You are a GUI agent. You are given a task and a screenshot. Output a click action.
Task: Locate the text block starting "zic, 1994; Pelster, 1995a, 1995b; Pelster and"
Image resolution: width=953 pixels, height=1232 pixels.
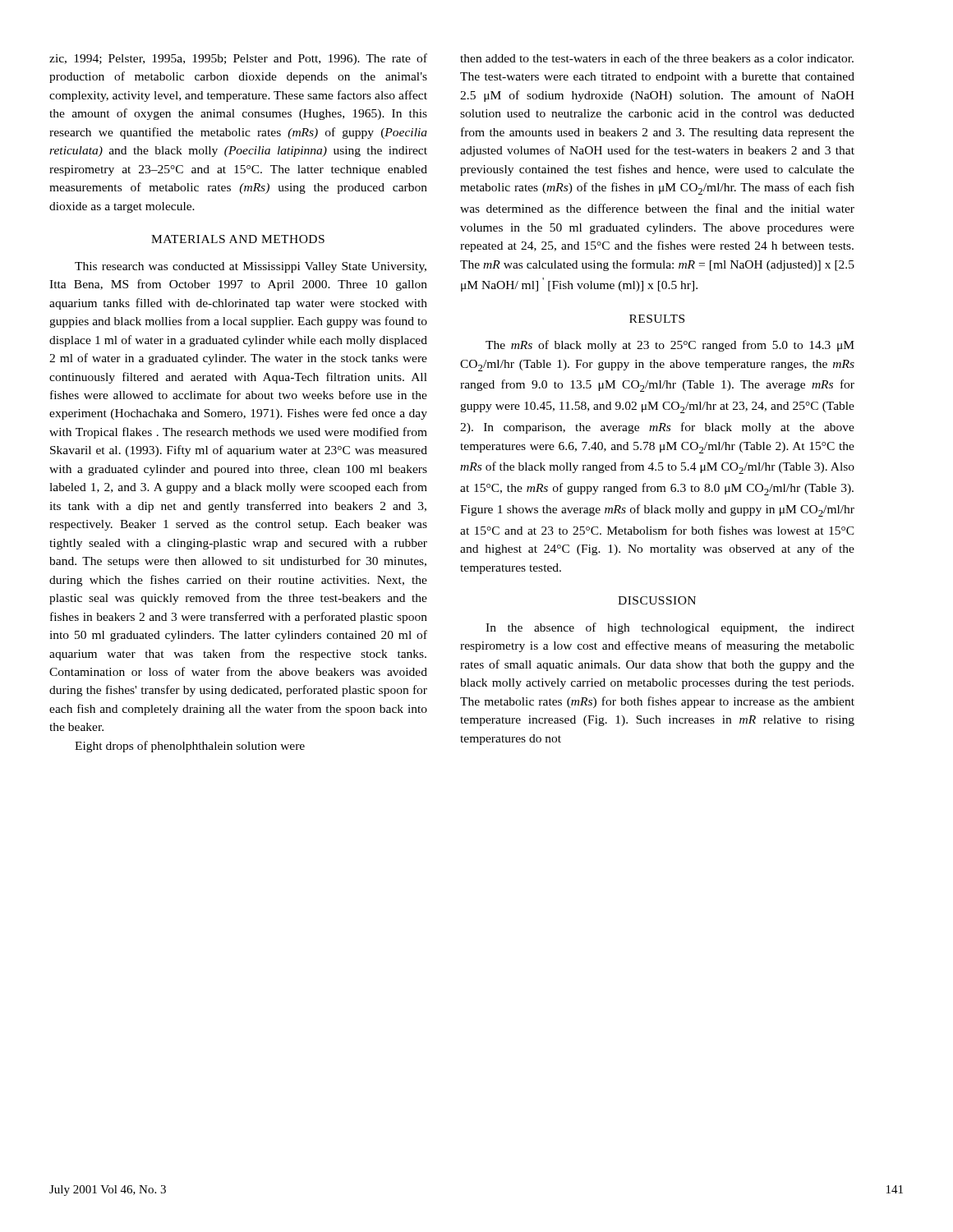pyautogui.click(x=238, y=132)
